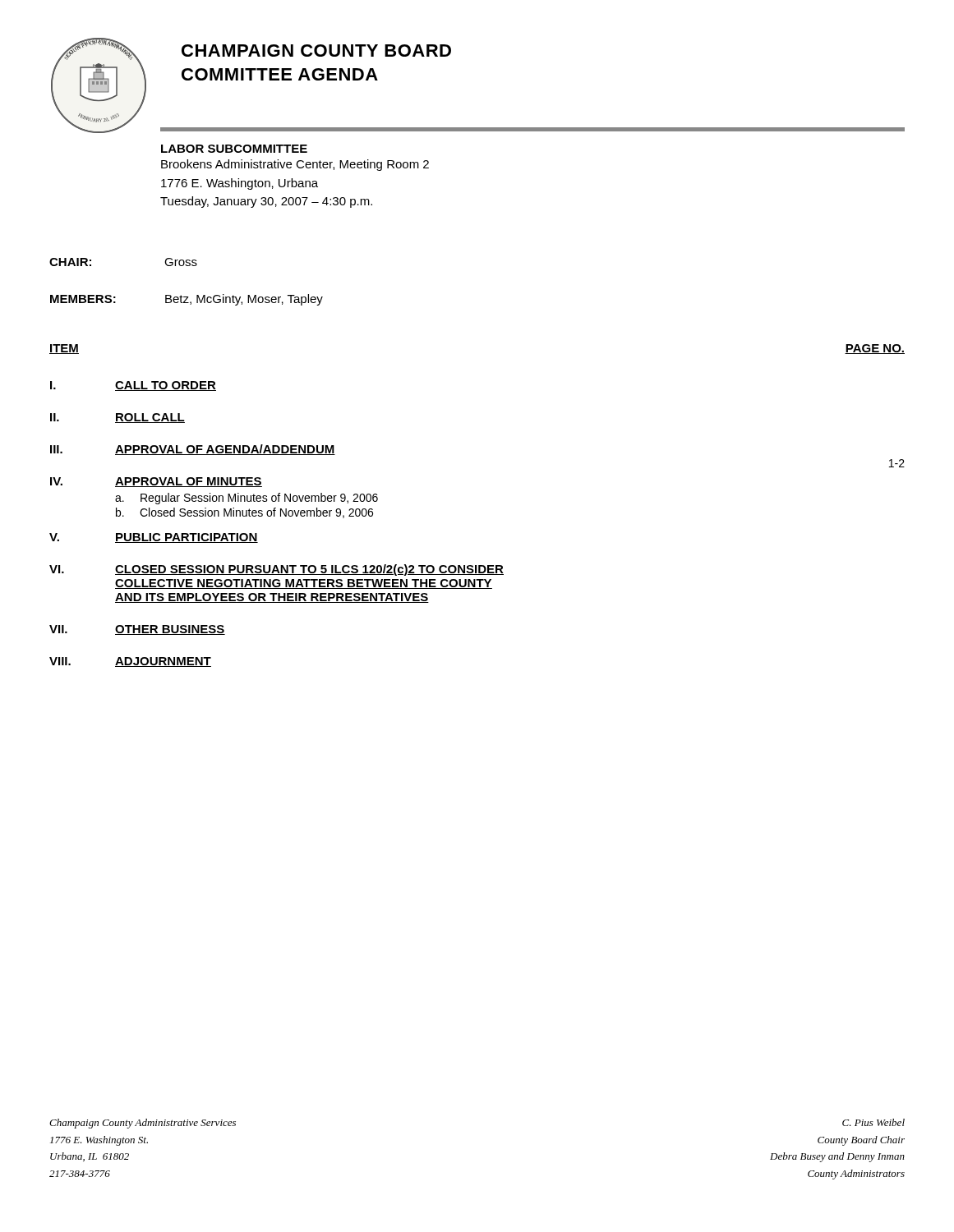This screenshot has height=1232, width=954.
Task: Point to the text starting "MEMBERS: Betz, McGinty, Moser,"
Action: click(x=186, y=299)
